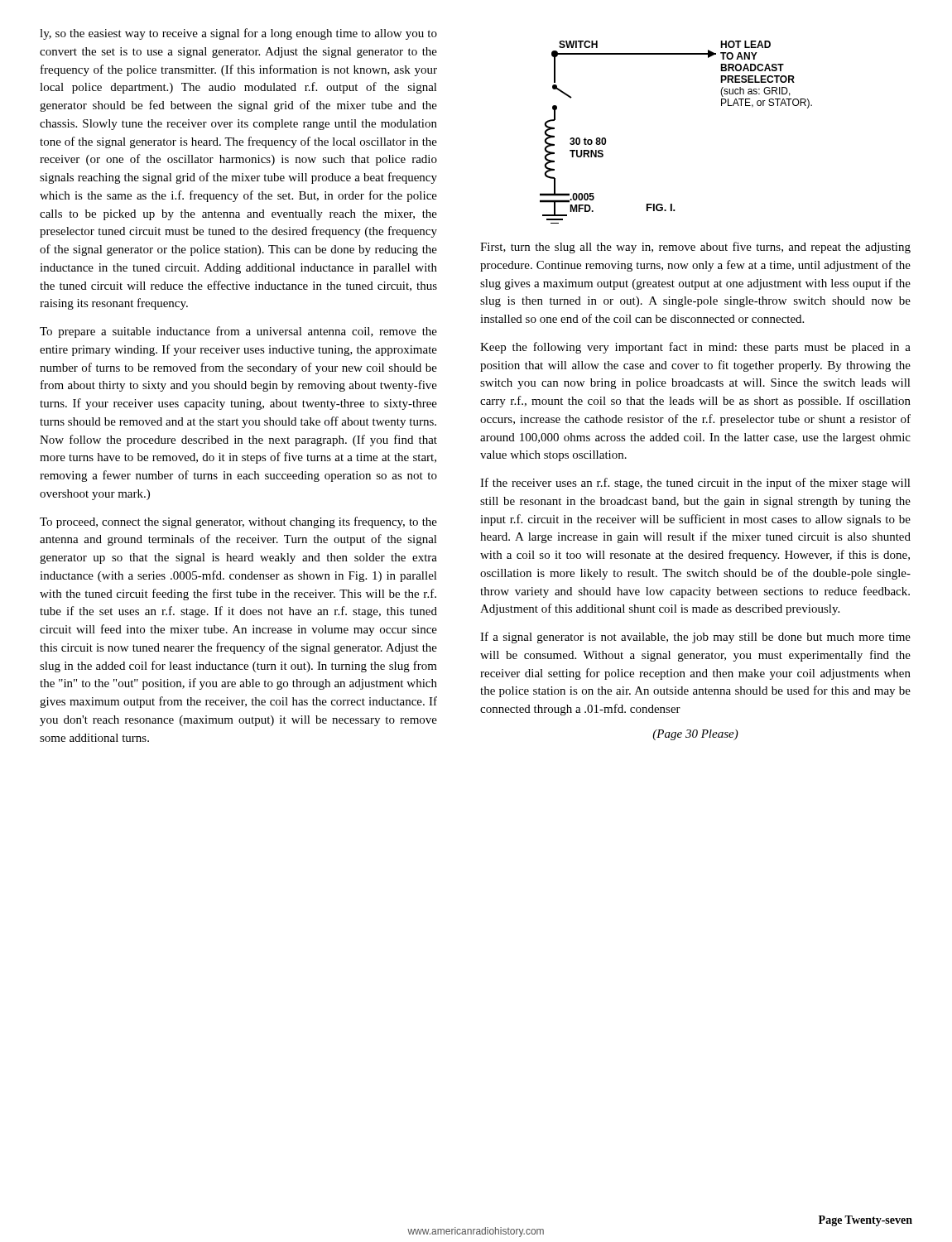Navigate to the region starting "Keep the following very important fact in"
The height and width of the screenshot is (1242, 952).
click(695, 401)
